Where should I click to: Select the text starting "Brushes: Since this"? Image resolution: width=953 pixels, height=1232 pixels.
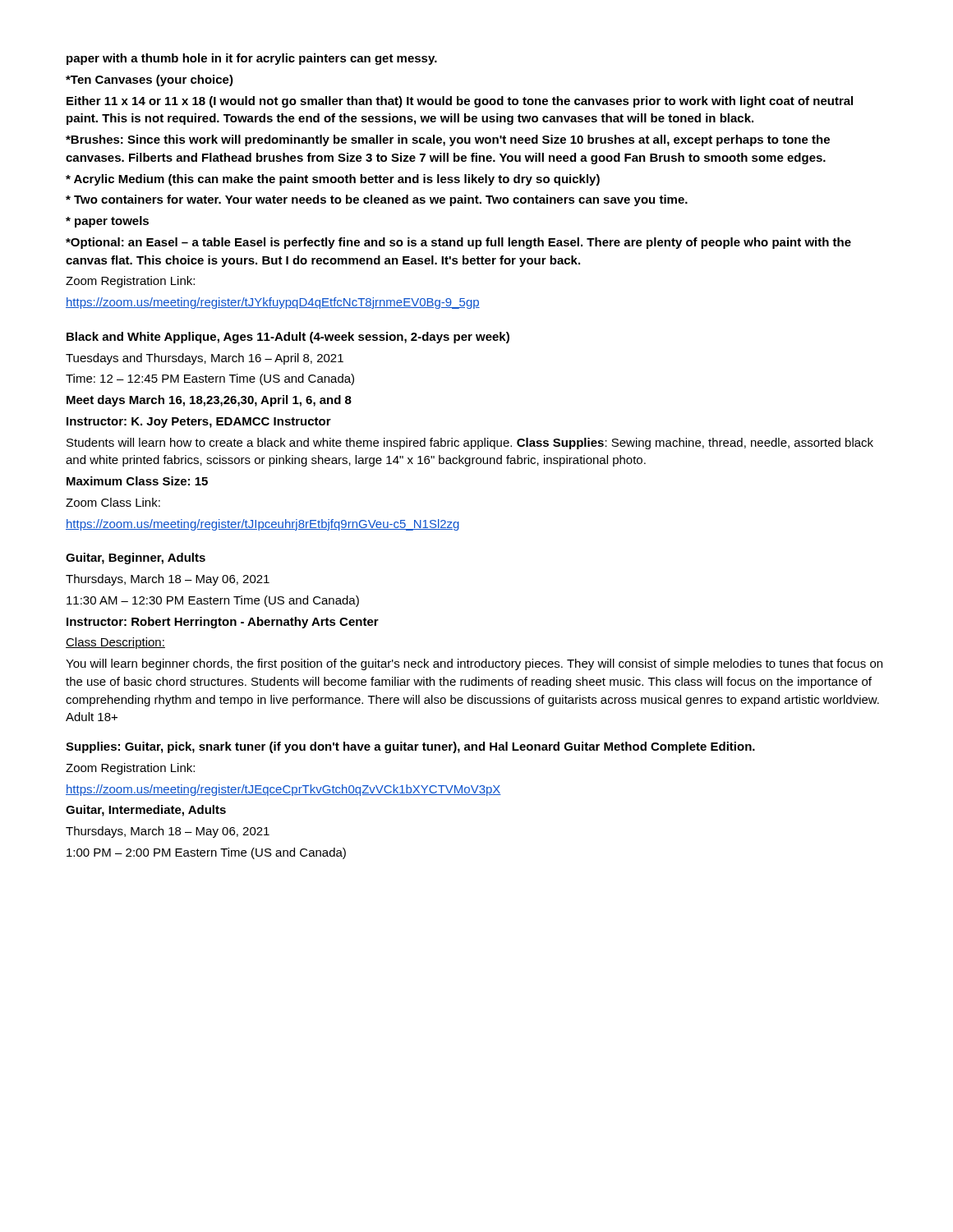pos(448,148)
